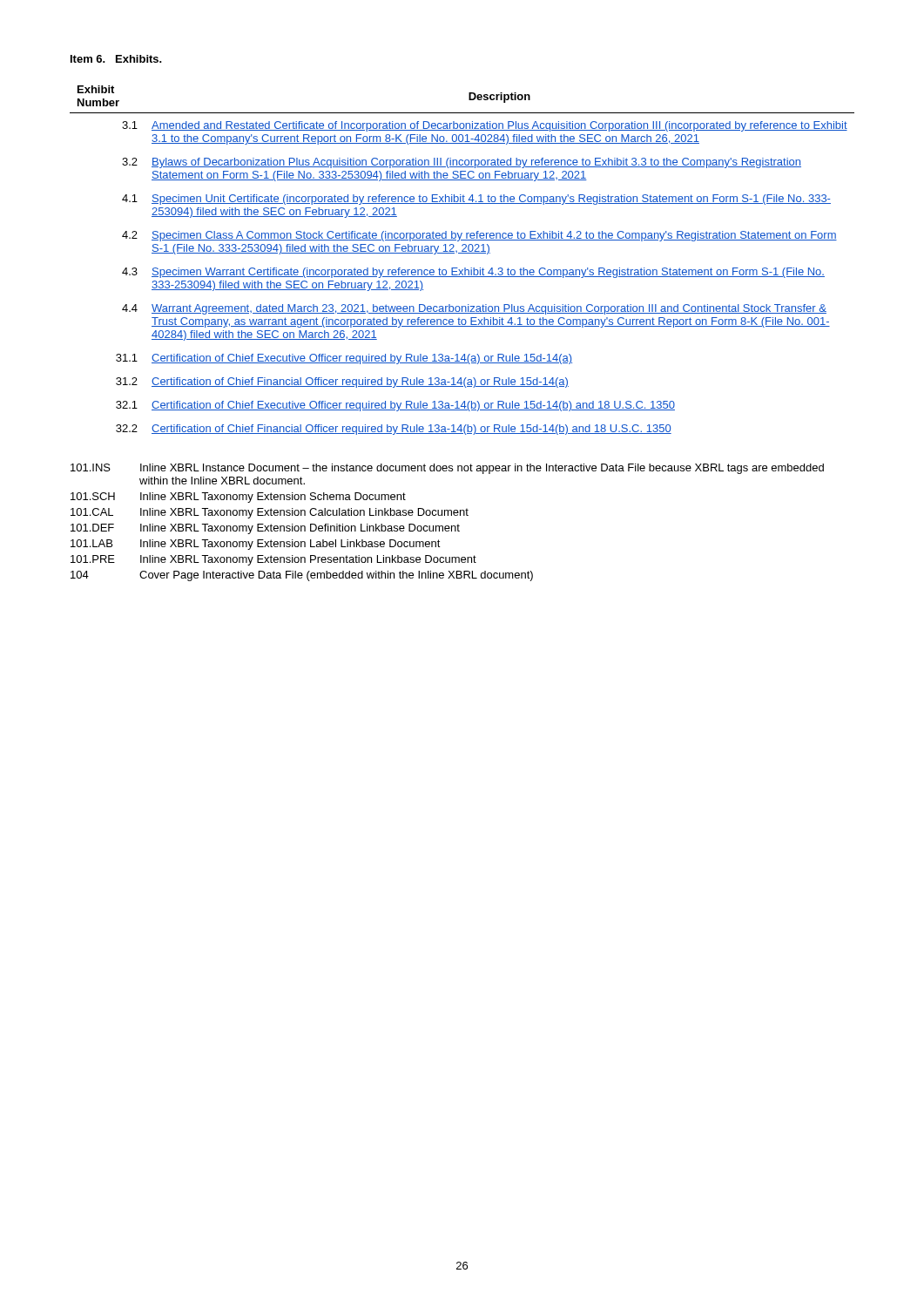Navigate to the text starting "101.DEF Inline XBRL"
This screenshot has width=924, height=1307.
[265, 528]
